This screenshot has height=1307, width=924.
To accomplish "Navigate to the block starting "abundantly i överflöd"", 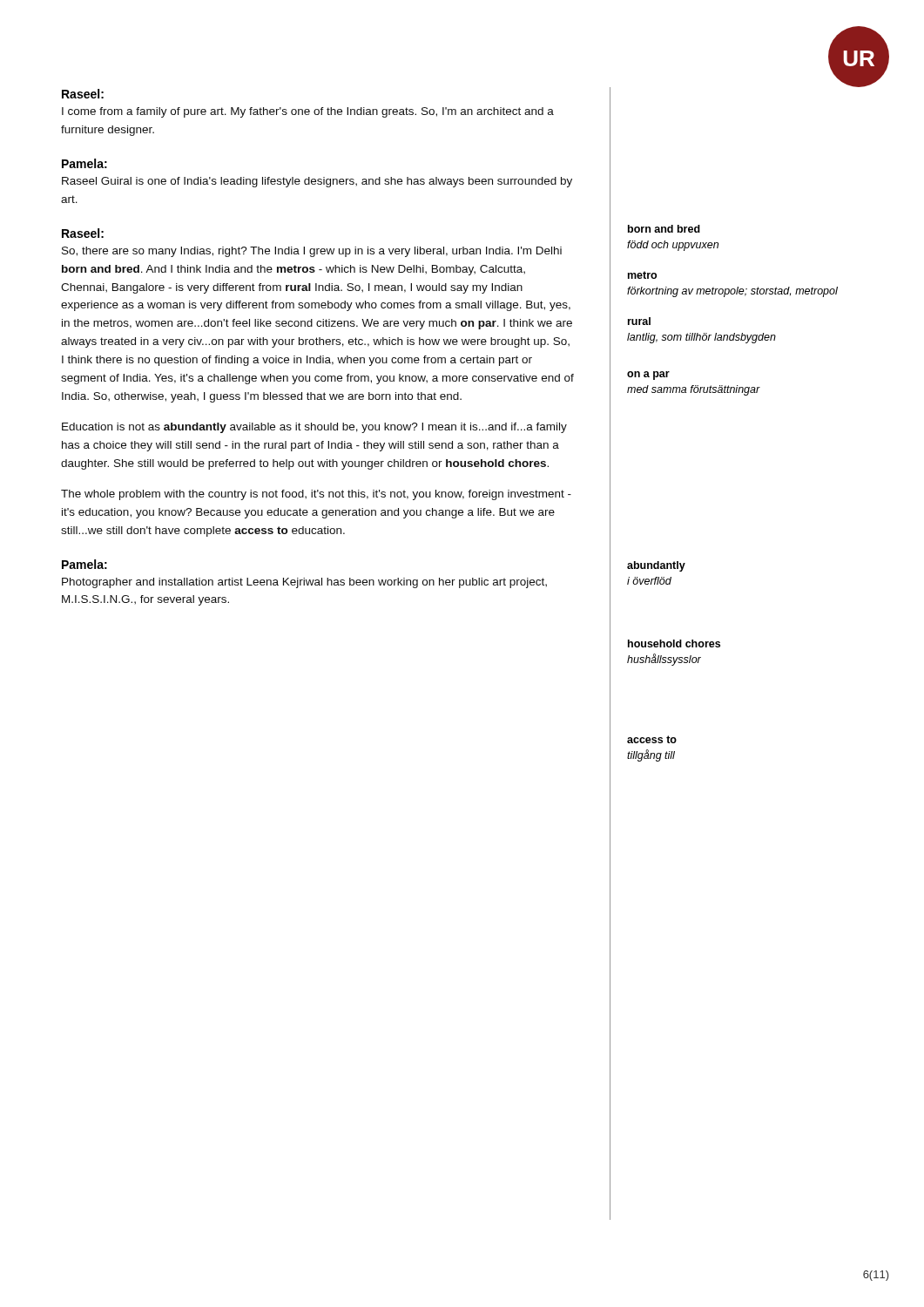I will pyautogui.click(x=656, y=566).
